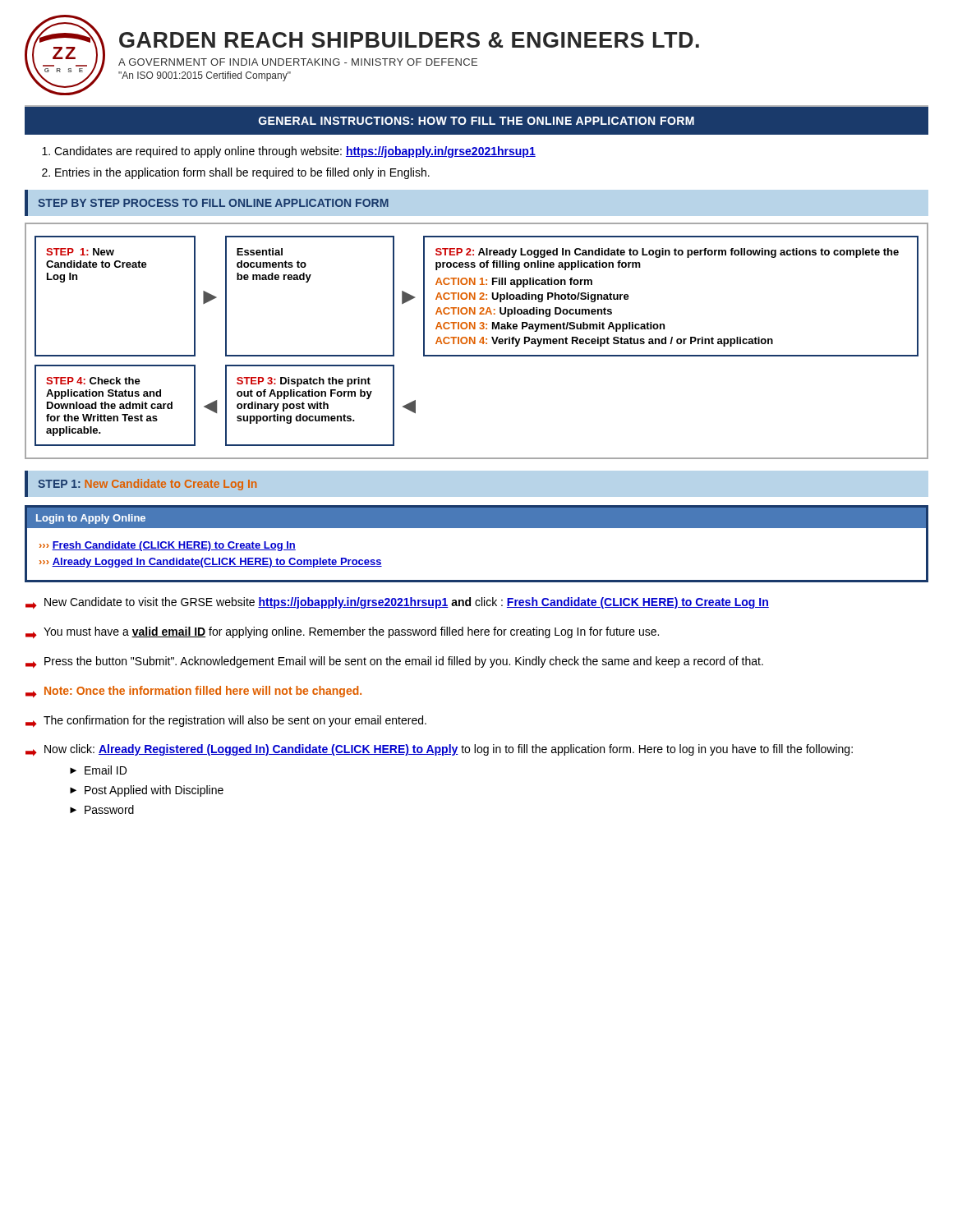Locate the element starting "► Password"
The width and height of the screenshot is (953, 1232).
pyautogui.click(x=101, y=810)
